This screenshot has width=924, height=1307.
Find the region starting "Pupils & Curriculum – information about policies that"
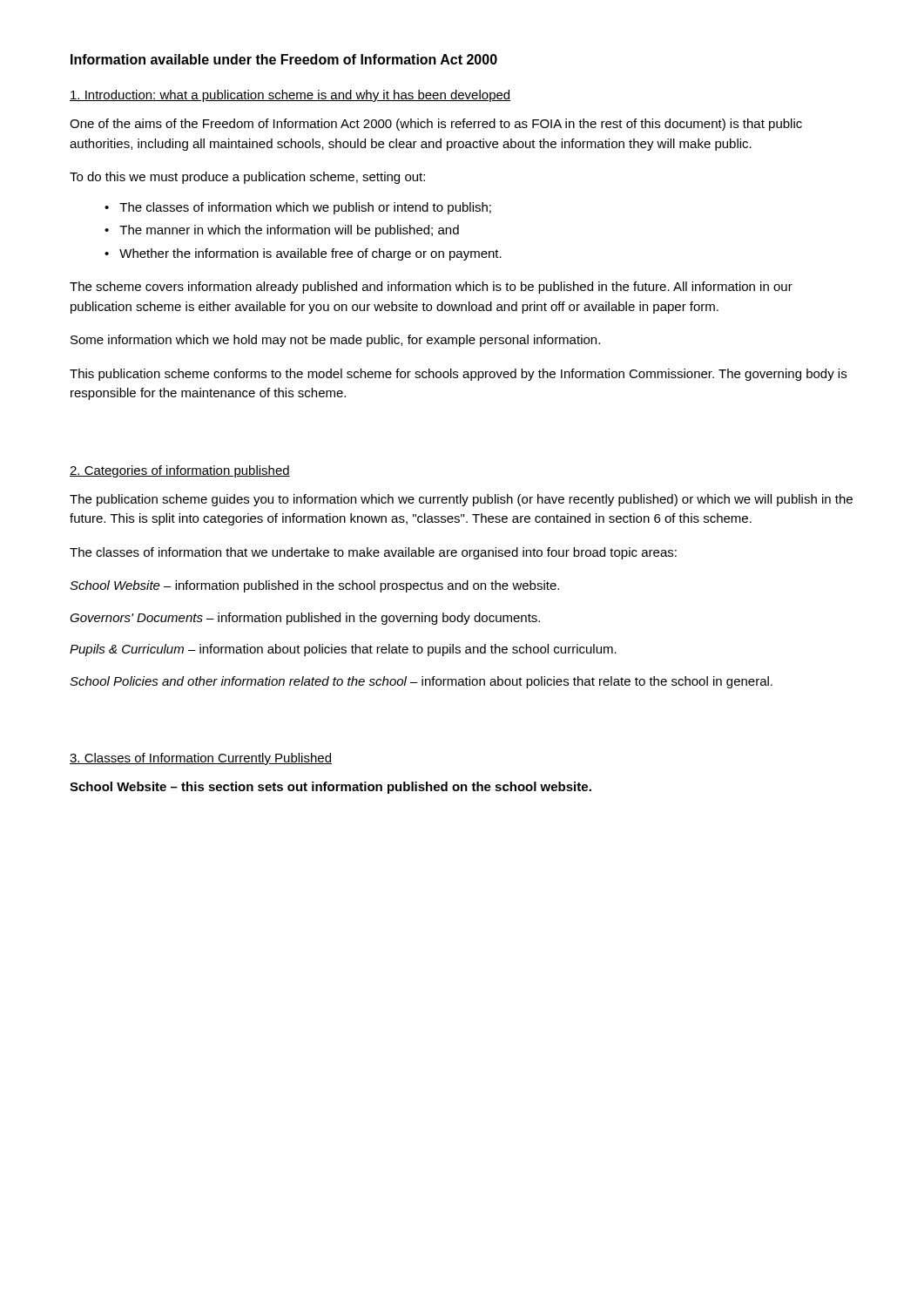tap(343, 649)
